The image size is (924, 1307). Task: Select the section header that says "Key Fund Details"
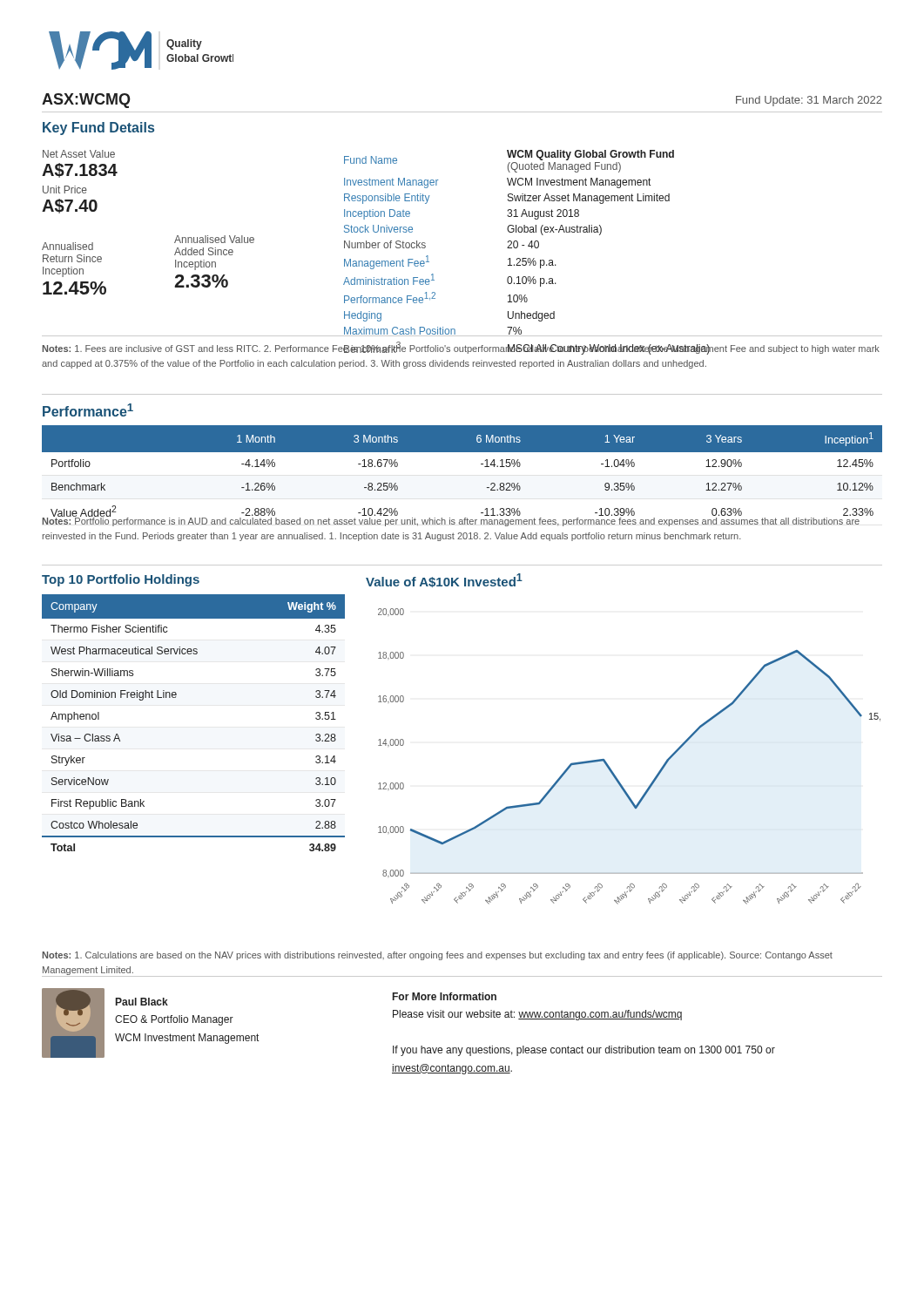pos(98,128)
